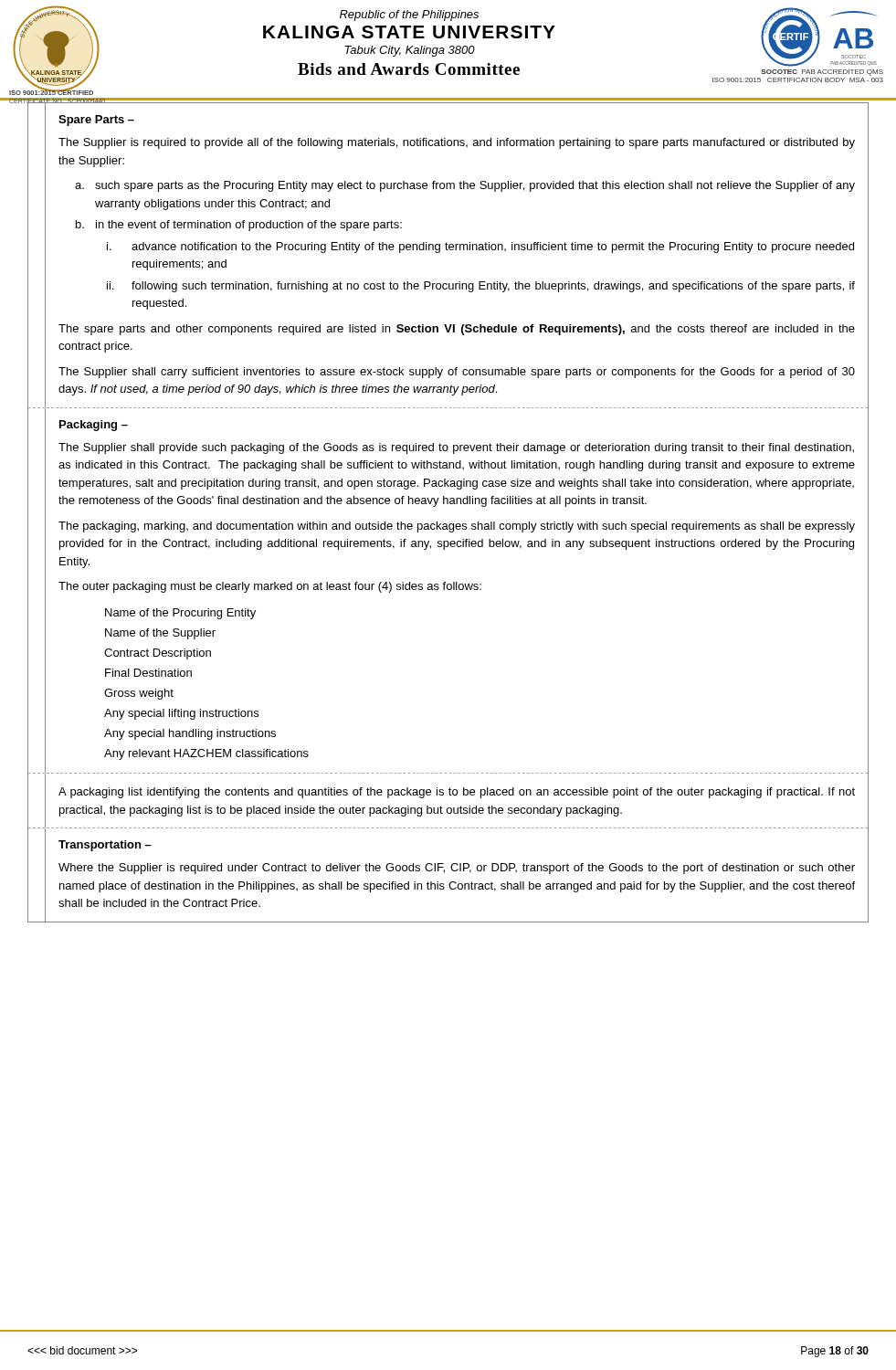Click on the list item that says "Name of the Supplier"
This screenshot has width=896, height=1370.
(160, 632)
